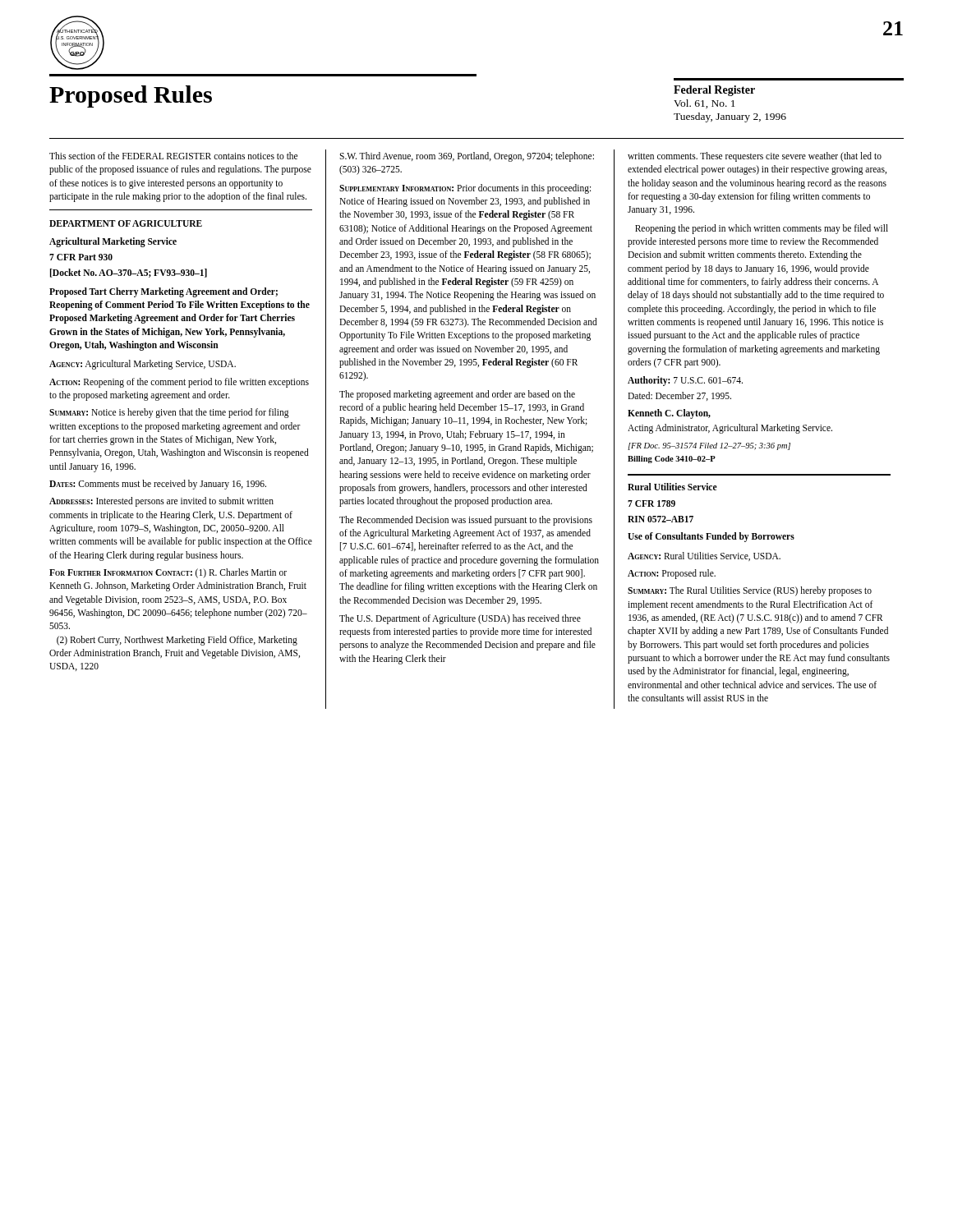Click on the section header that says "DEPARTMENT OF AGRICULTURE"
Image resolution: width=953 pixels, height=1232 pixels.
point(126,224)
